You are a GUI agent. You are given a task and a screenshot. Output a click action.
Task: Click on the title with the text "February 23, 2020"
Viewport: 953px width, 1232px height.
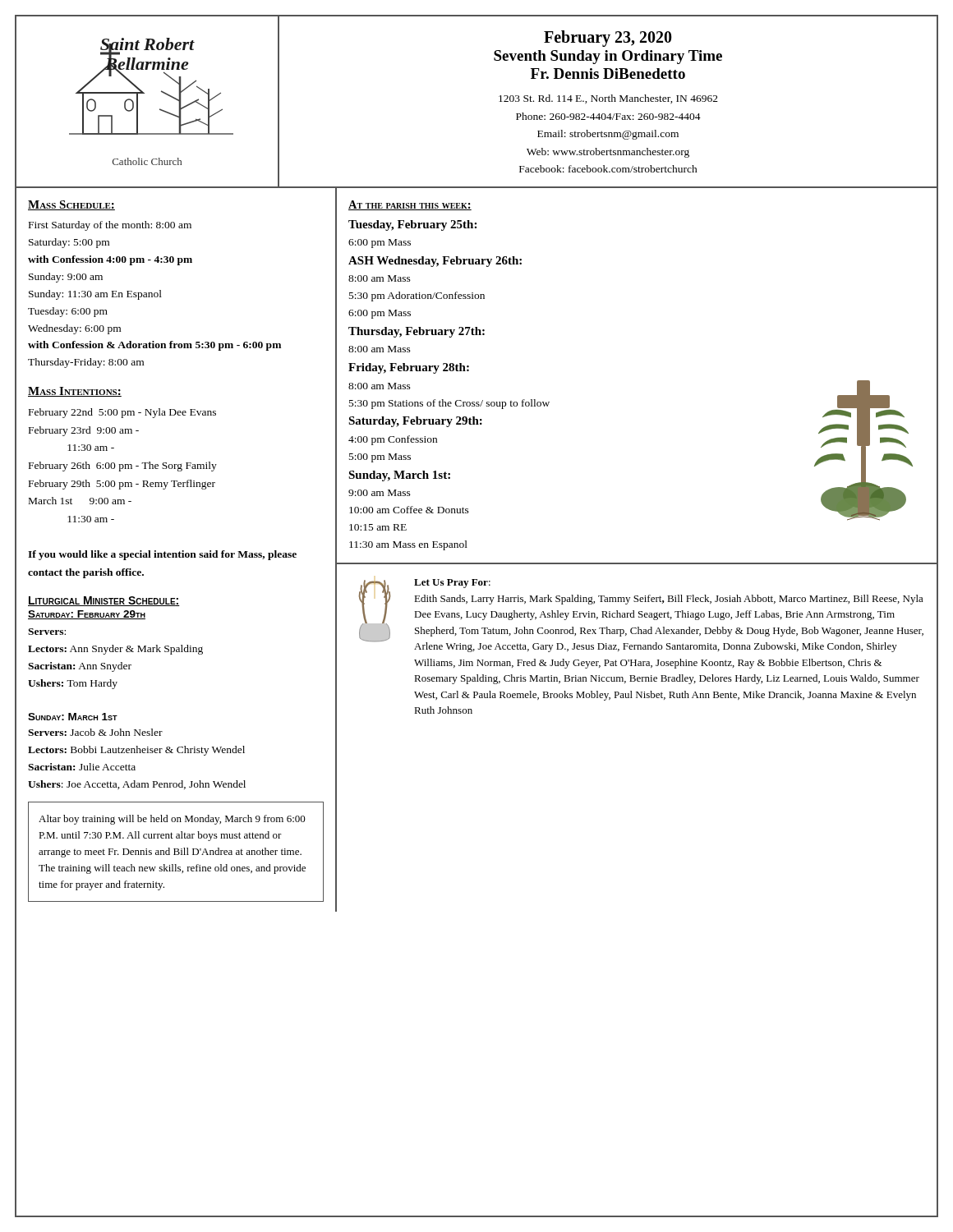pos(608,103)
